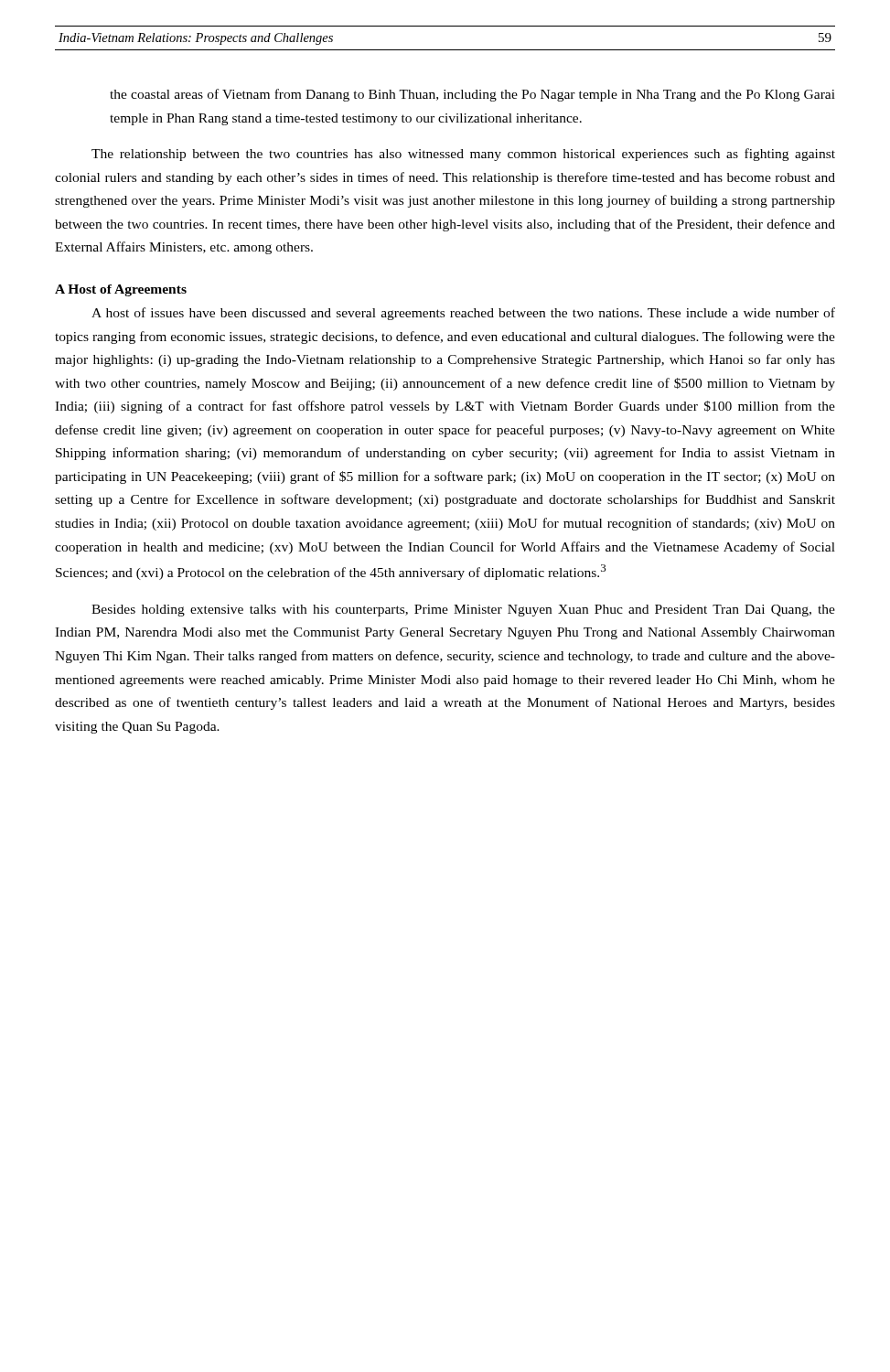Screen dimensions: 1372x890
Task: Point to "A Host of Agreements"
Action: (x=121, y=289)
